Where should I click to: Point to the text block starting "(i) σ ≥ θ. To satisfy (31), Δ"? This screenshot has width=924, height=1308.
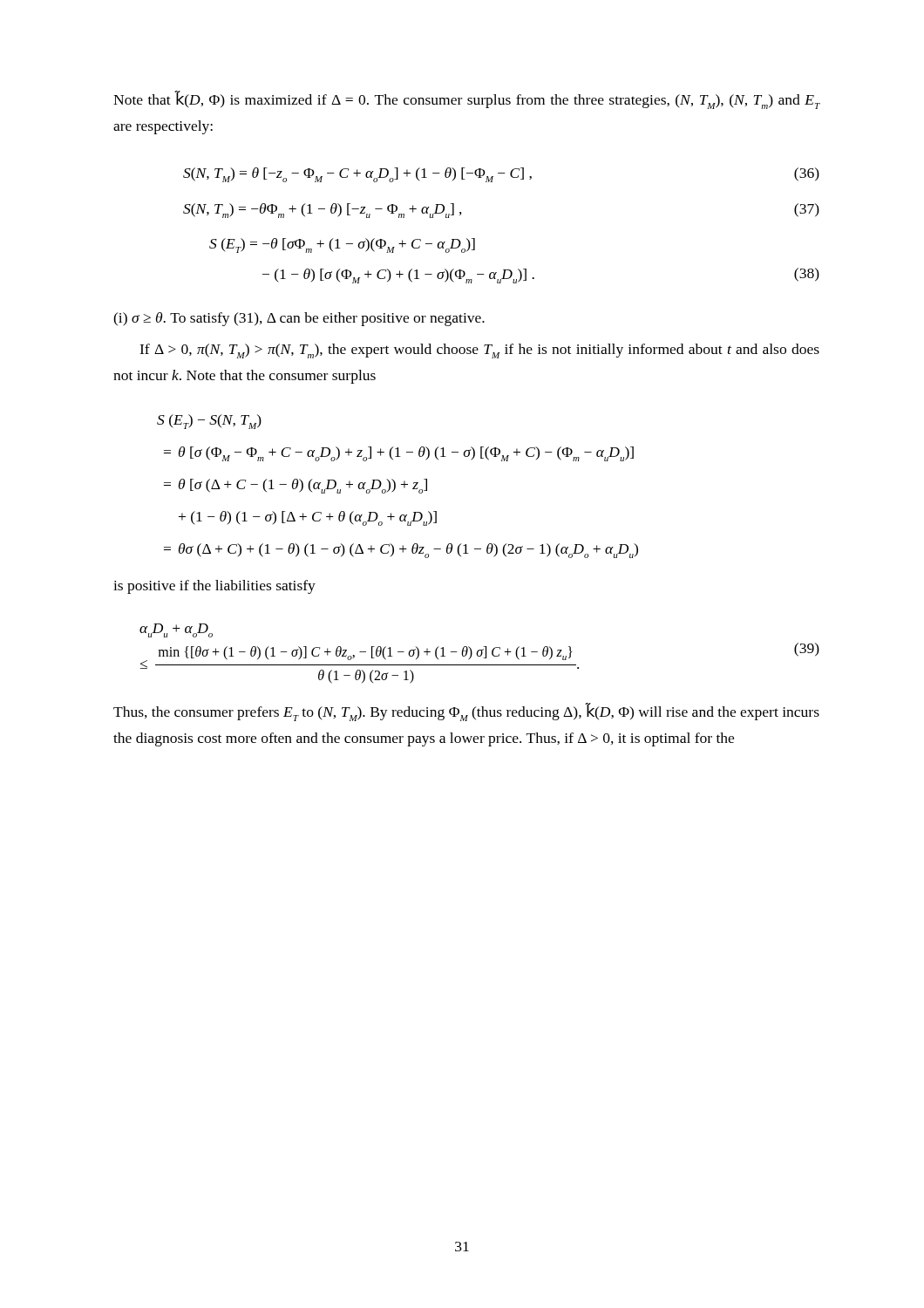pos(466,317)
